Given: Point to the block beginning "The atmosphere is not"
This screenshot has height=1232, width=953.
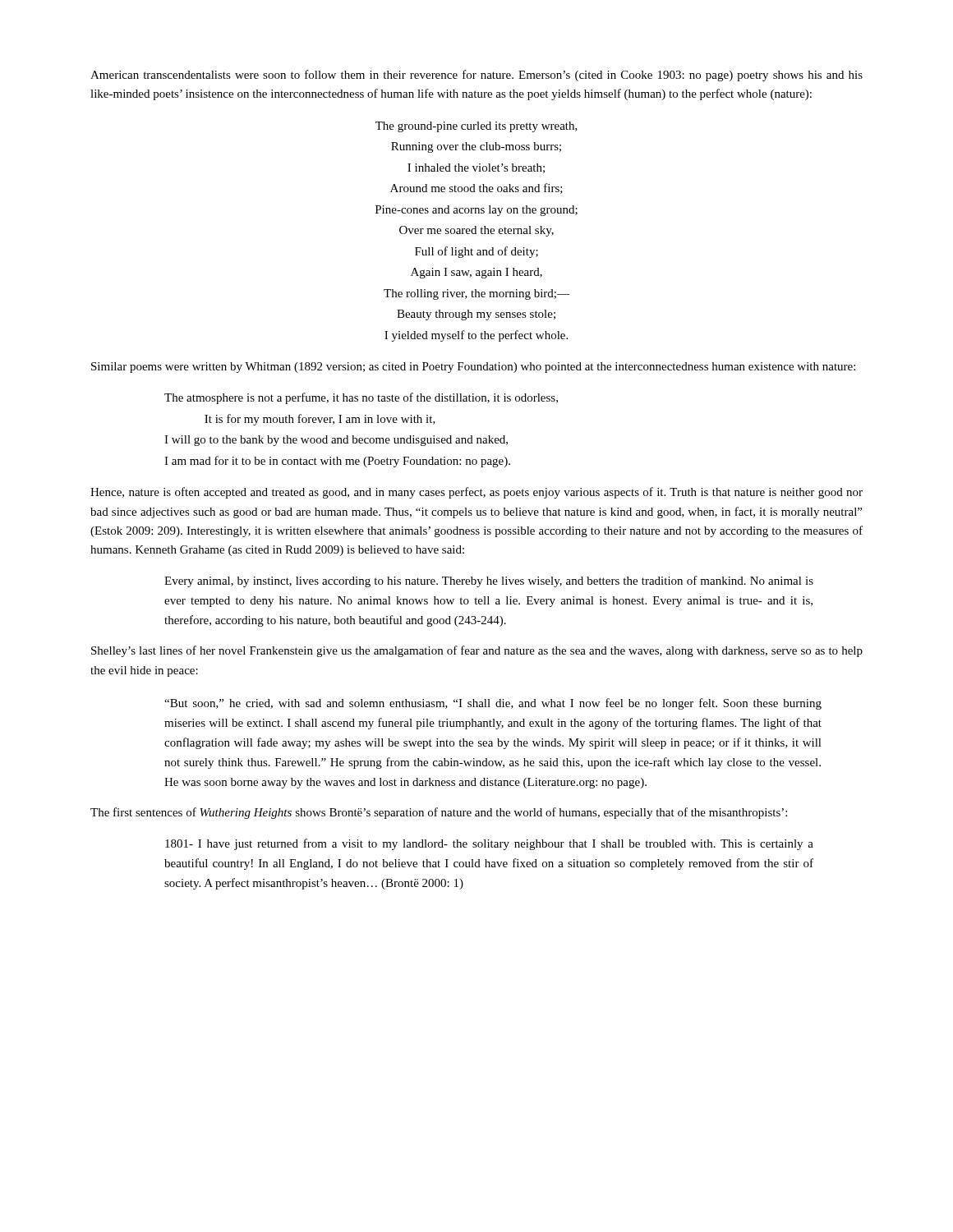Looking at the screenshot, I should [x=361, y=429].
